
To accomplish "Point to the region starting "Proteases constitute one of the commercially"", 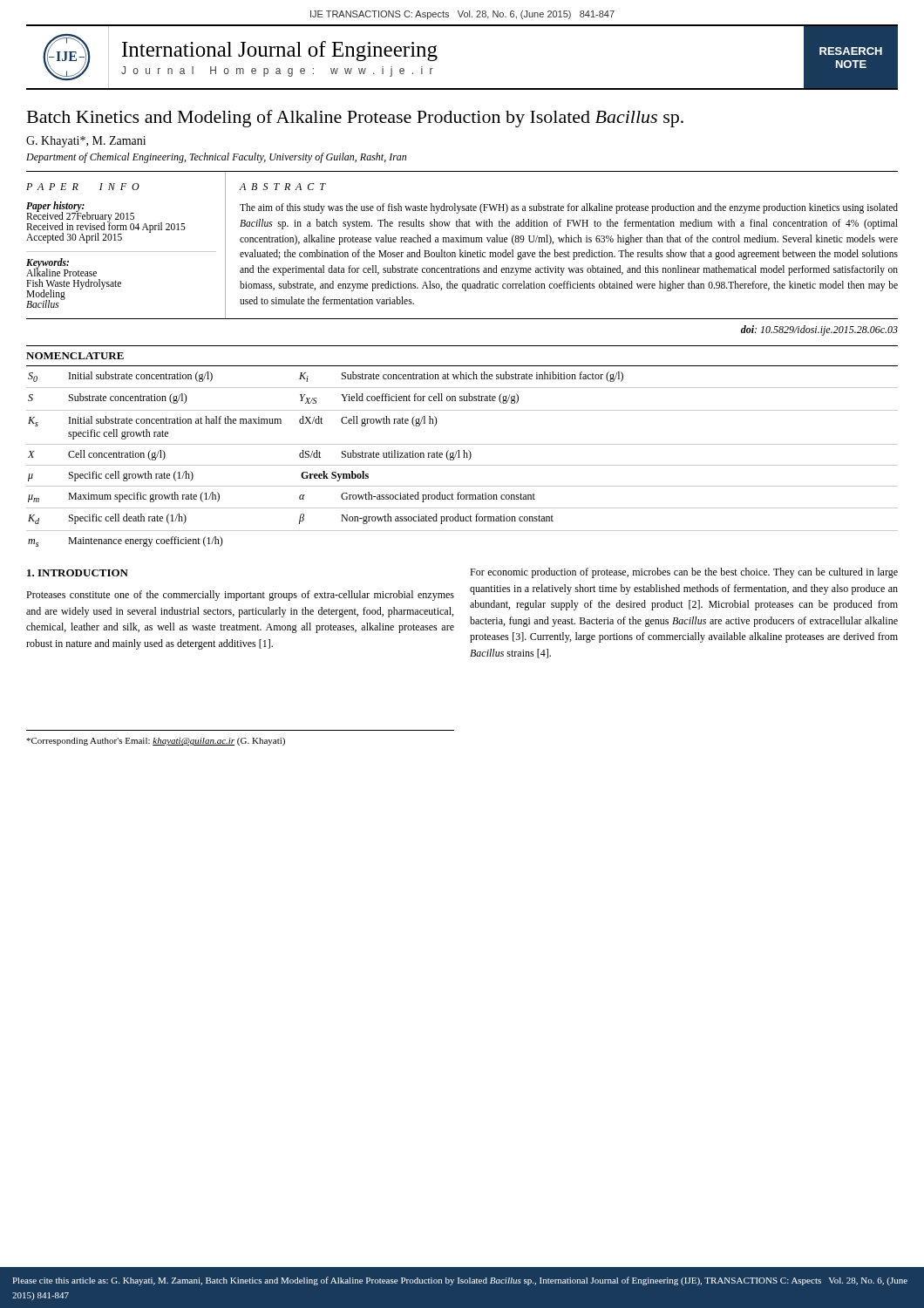I will point(240,619).
